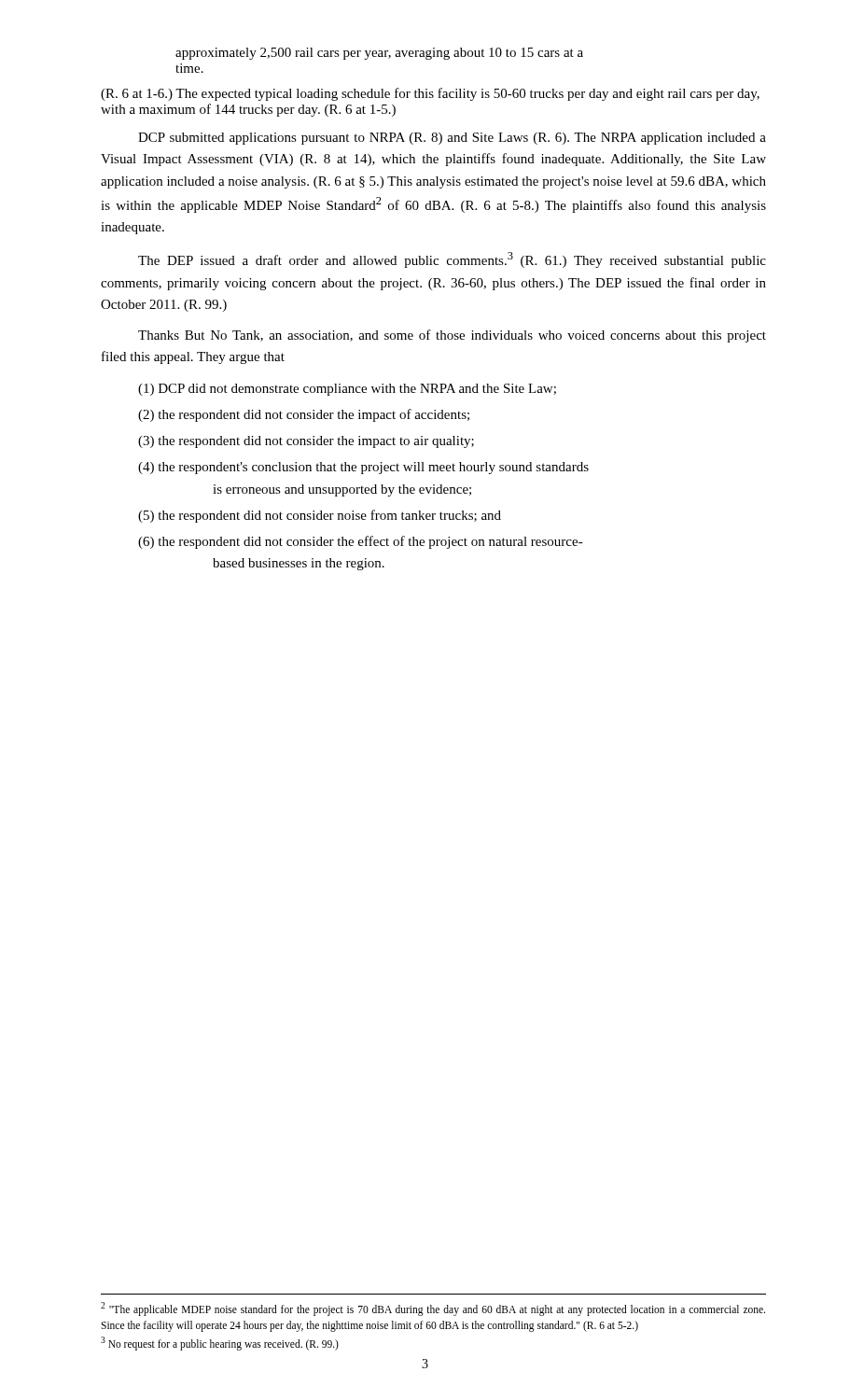Find the region starting "(3) the respondent did not consider the impact"
This screenshot has height=1400, width=850.
(306, 441)
